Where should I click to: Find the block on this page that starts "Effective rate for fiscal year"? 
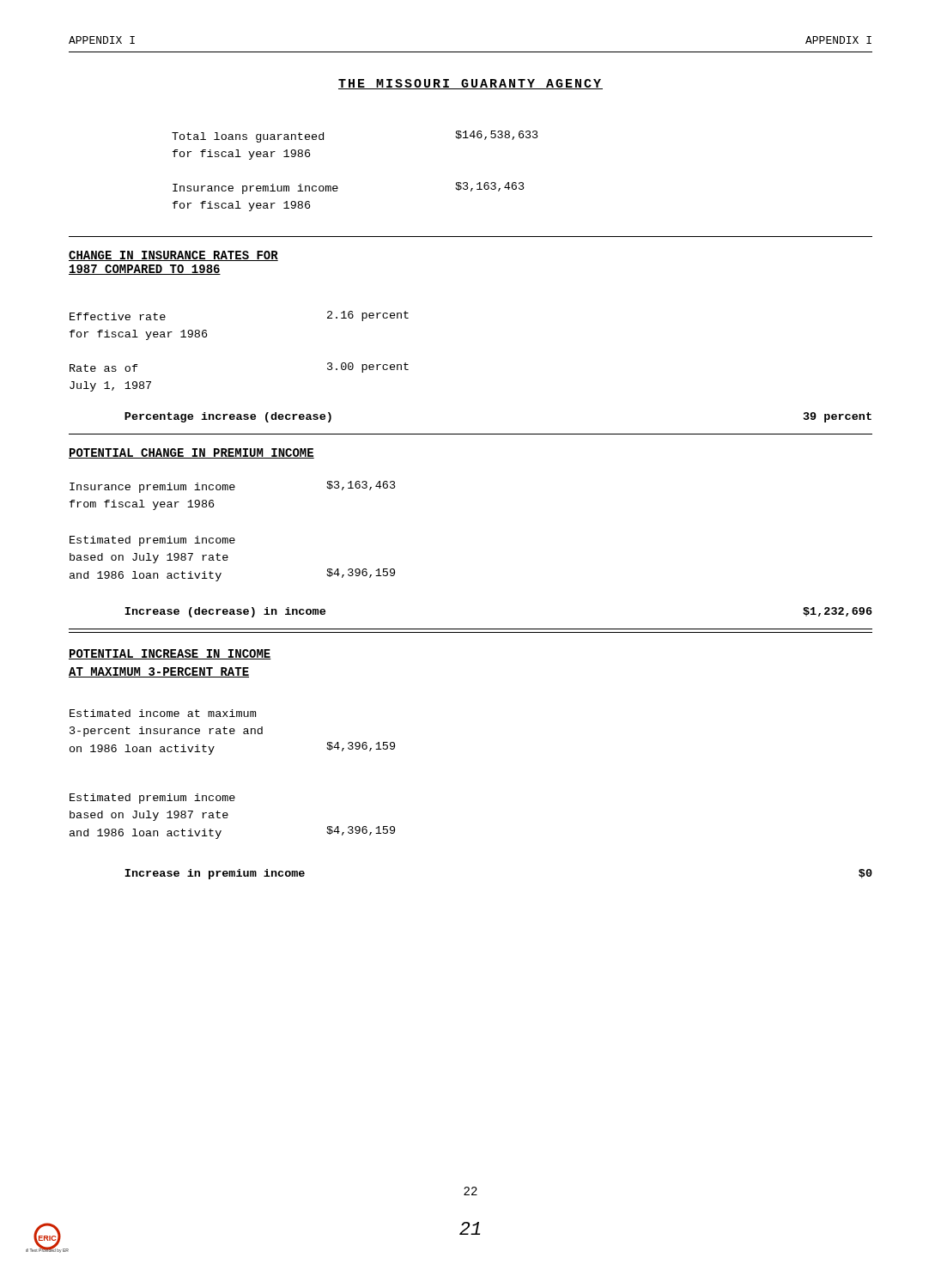(x=138, y=326)
